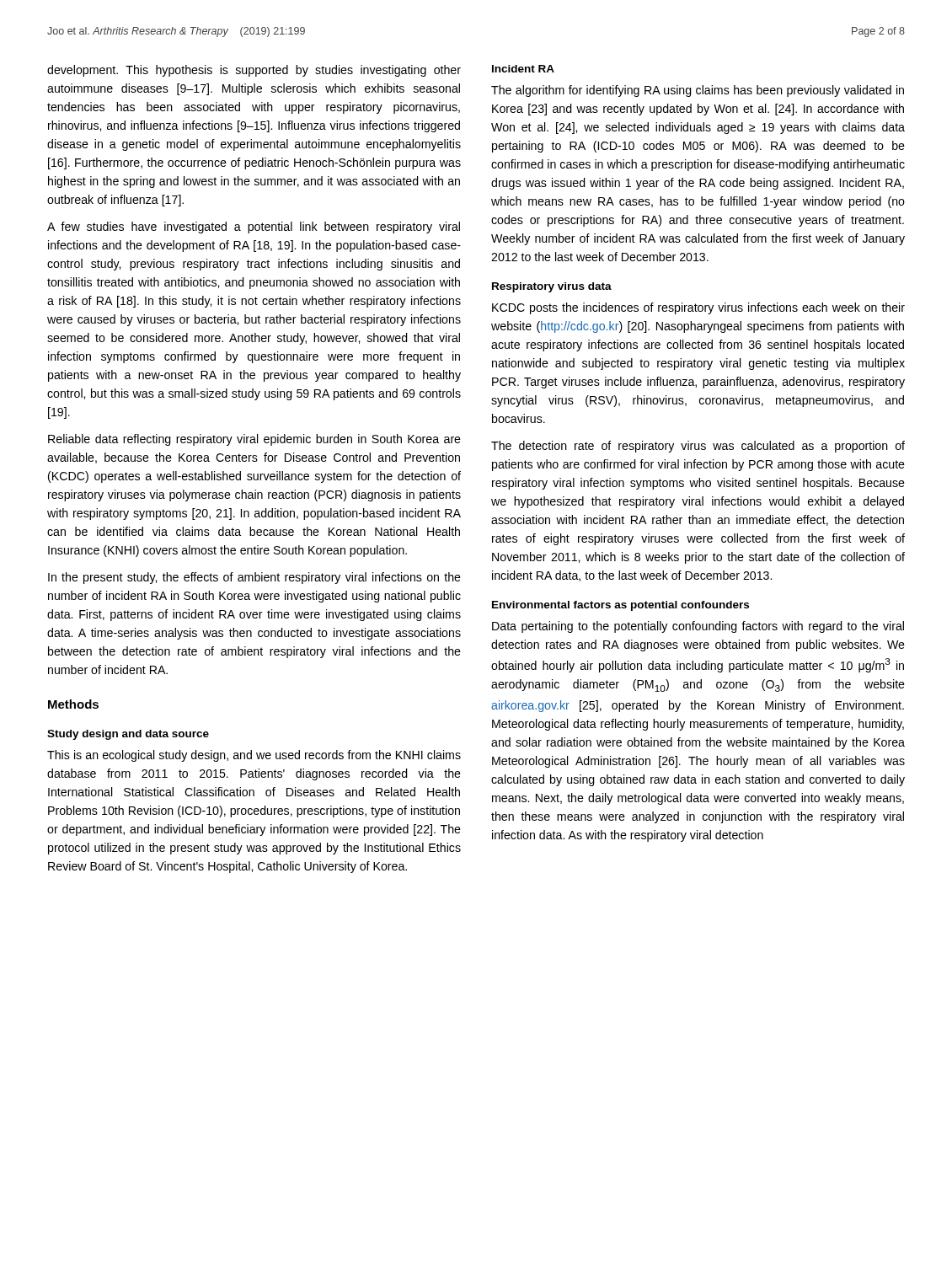The height and width of the screenshot is (1264, 952).
Task: Find the element starting "KCDC posts the incidences of respiratory virus infections"
Action: point(698,363)
